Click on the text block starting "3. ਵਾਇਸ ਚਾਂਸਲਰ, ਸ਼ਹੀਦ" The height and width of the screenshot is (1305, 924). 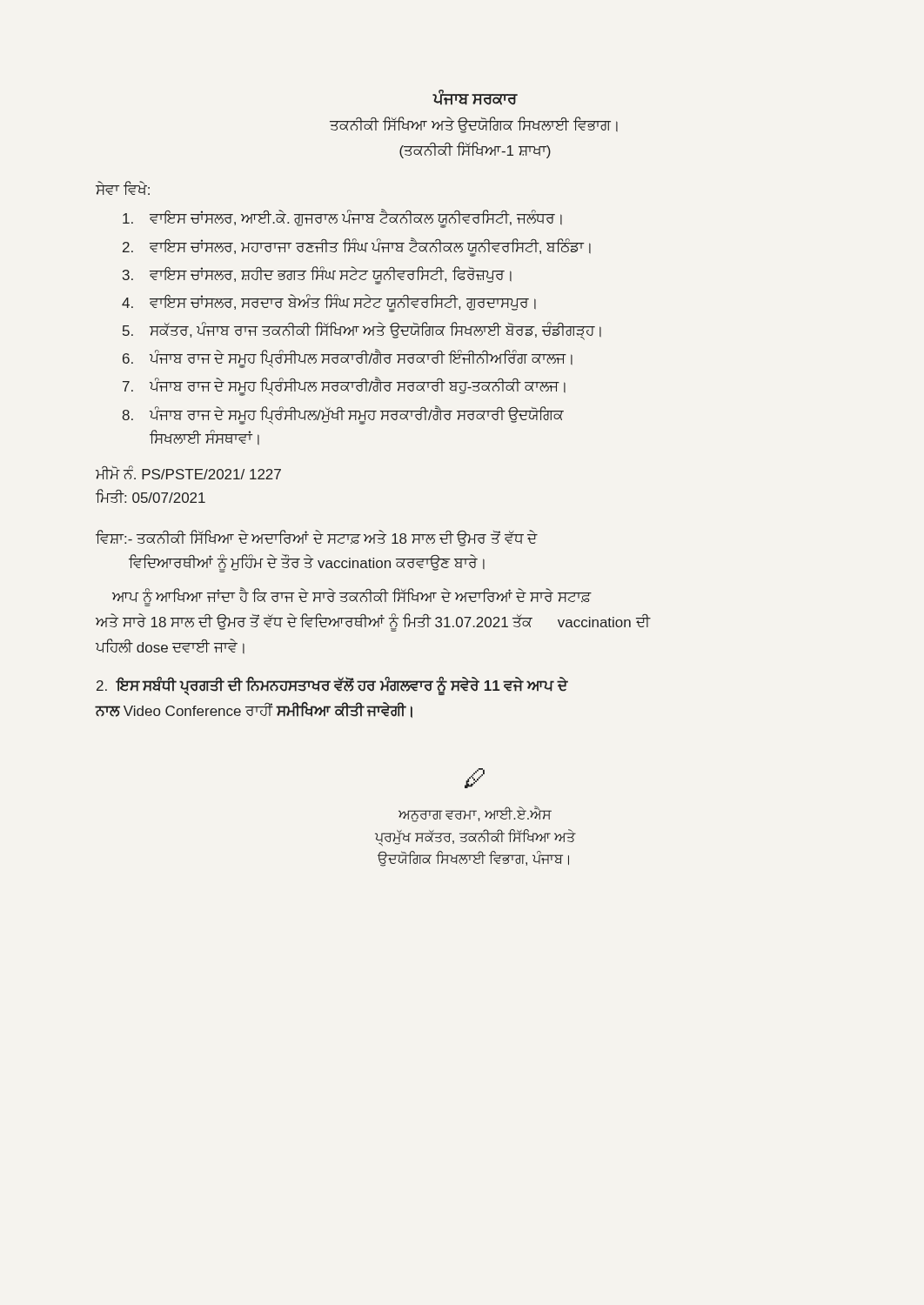click(x=488, y=275)
